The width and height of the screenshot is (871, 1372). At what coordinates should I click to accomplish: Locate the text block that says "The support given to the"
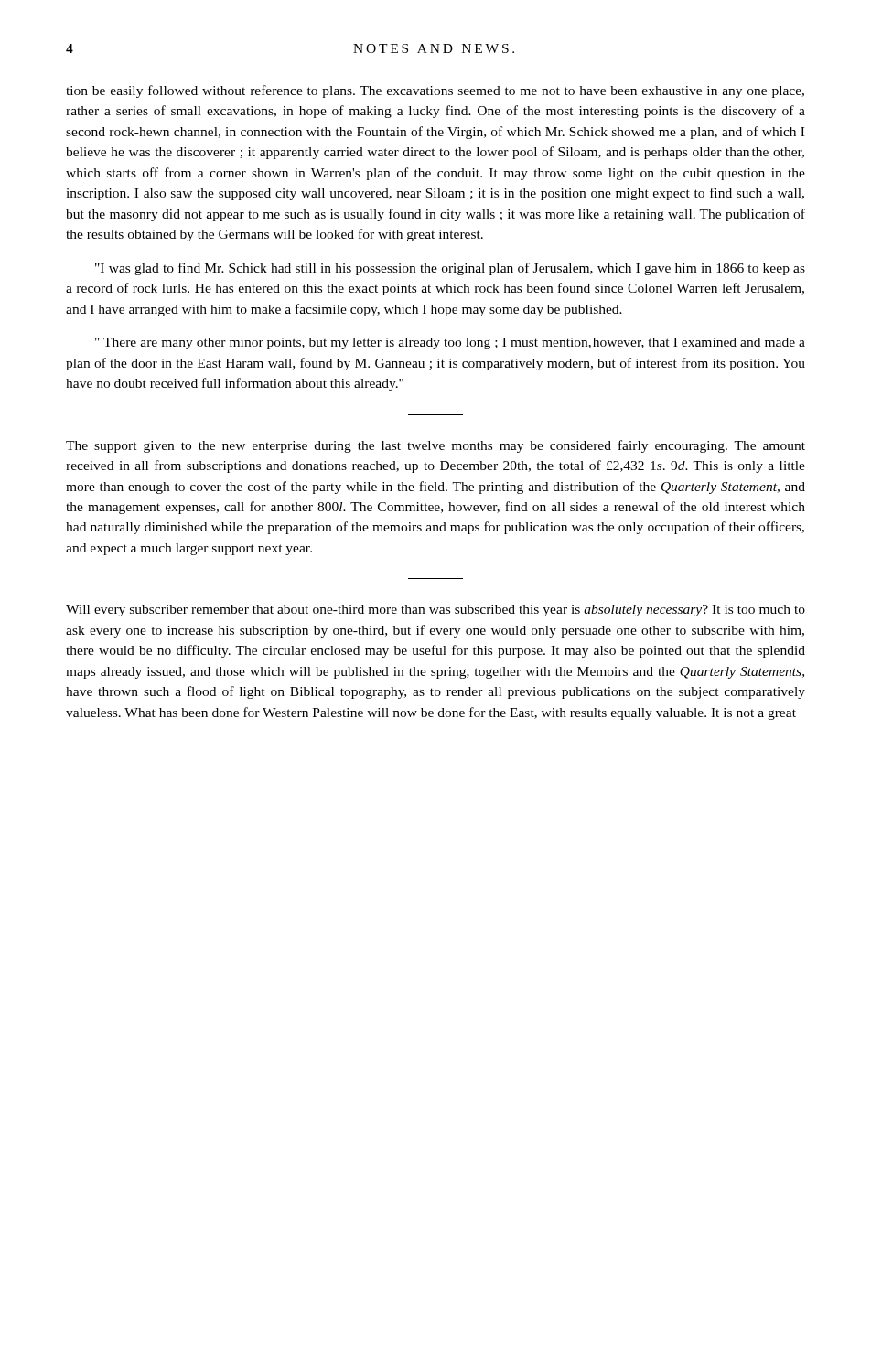[x=436, y=497]
